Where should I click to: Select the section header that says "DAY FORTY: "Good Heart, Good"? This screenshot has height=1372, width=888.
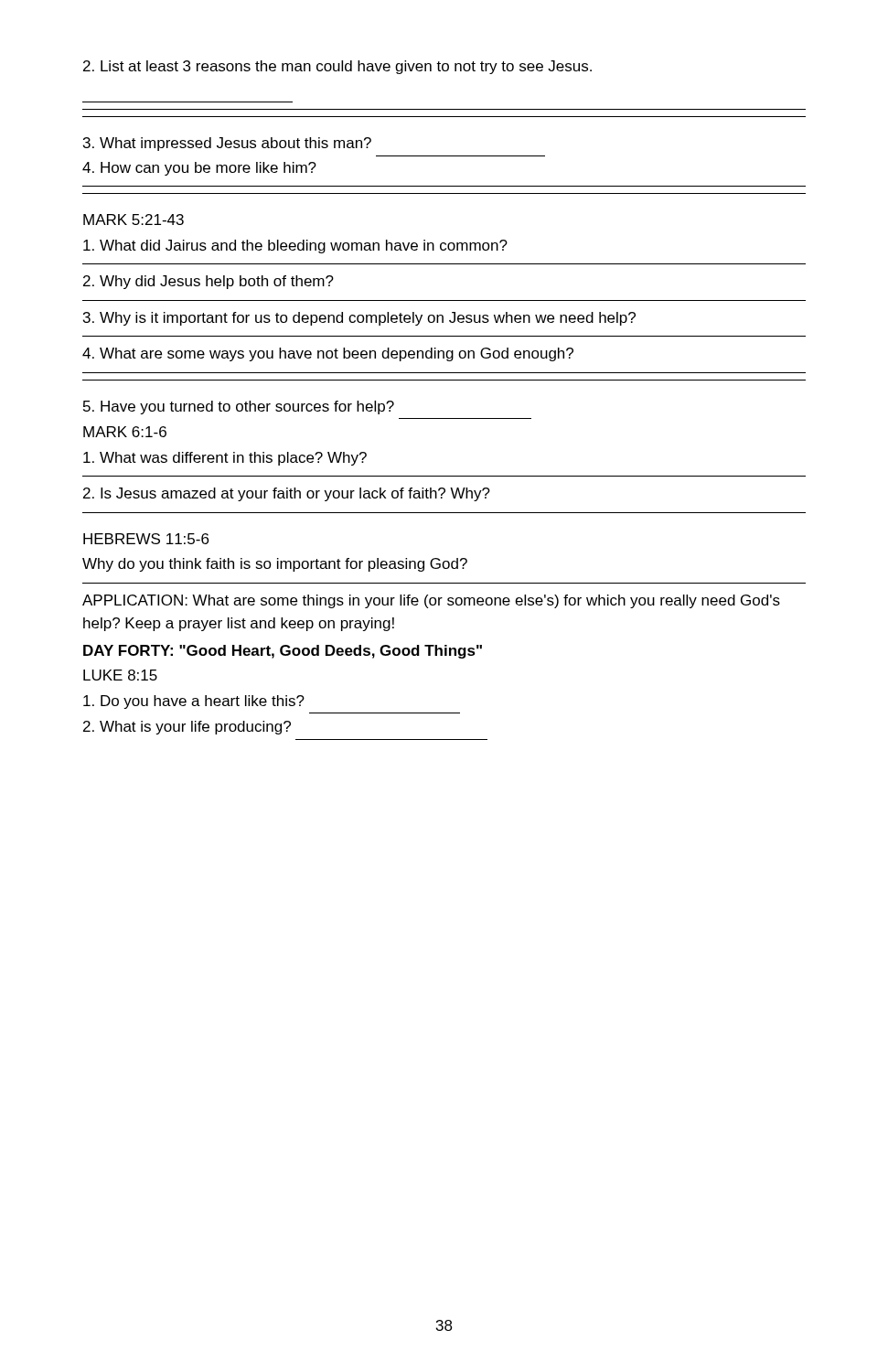point(444,651)
